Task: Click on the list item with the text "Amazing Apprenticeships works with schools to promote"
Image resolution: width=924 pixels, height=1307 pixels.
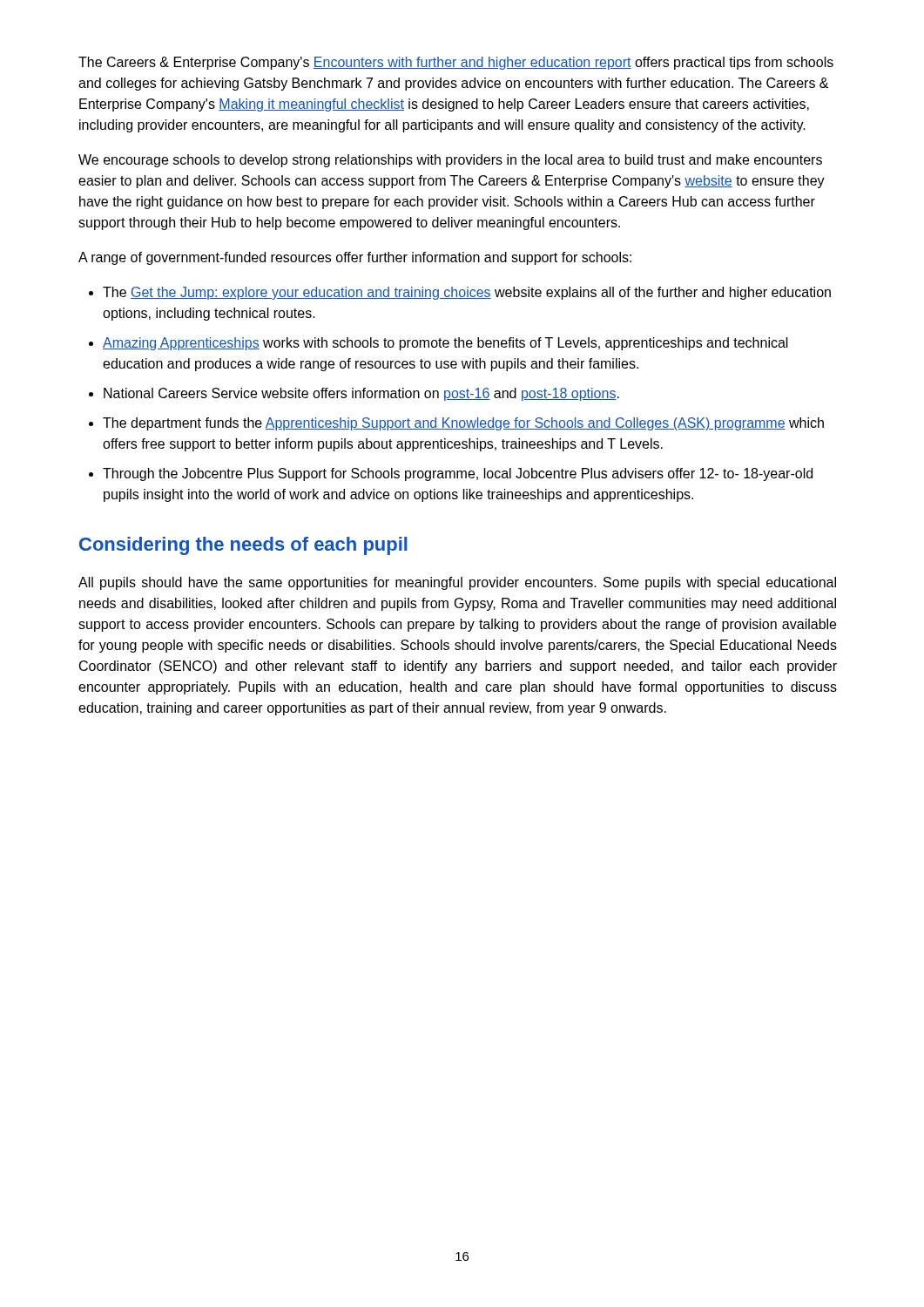Action: (x=446, y=353)
